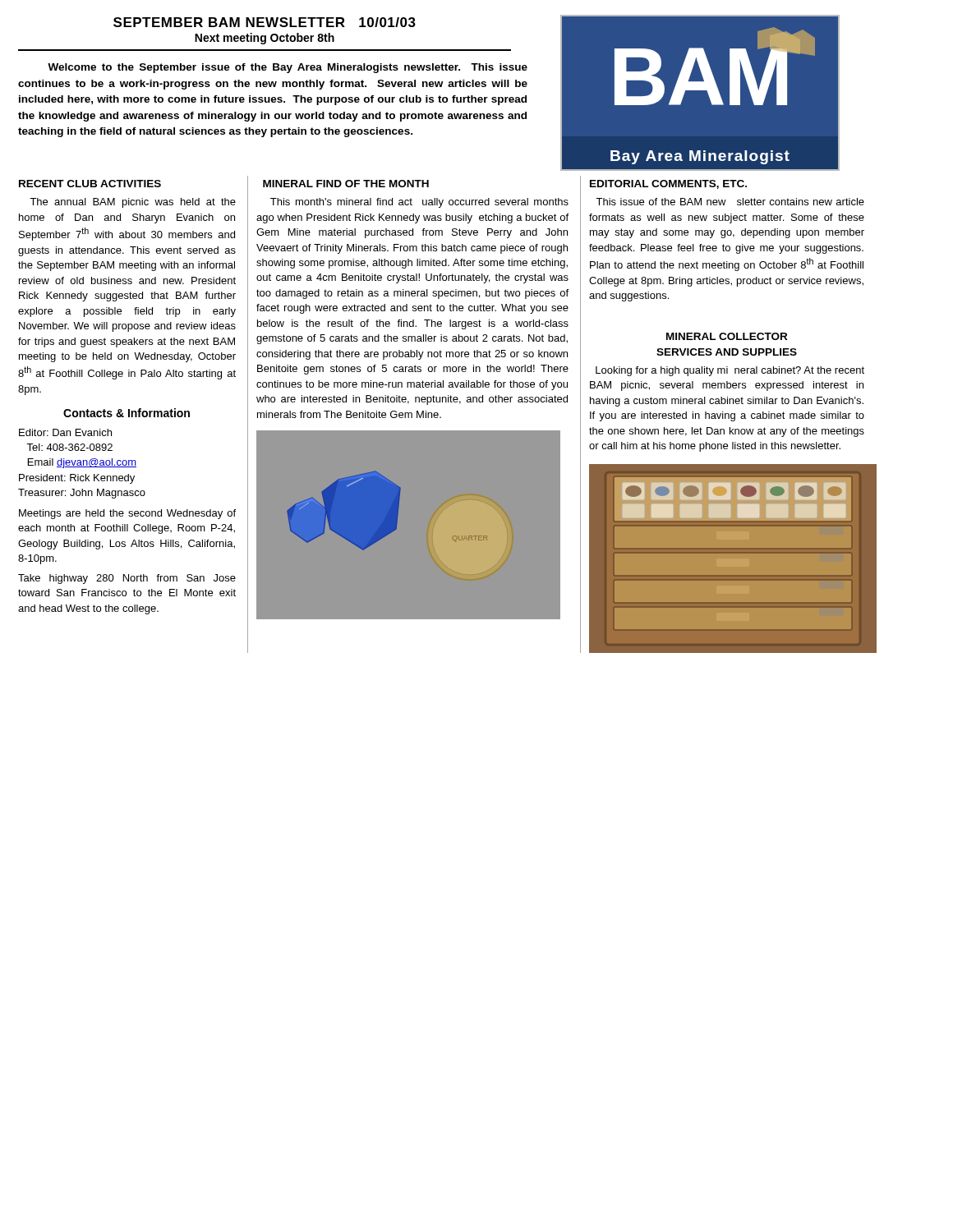Click on the section header with the text "RECENT CLUB ACTIVITIES"

(90, 184)
